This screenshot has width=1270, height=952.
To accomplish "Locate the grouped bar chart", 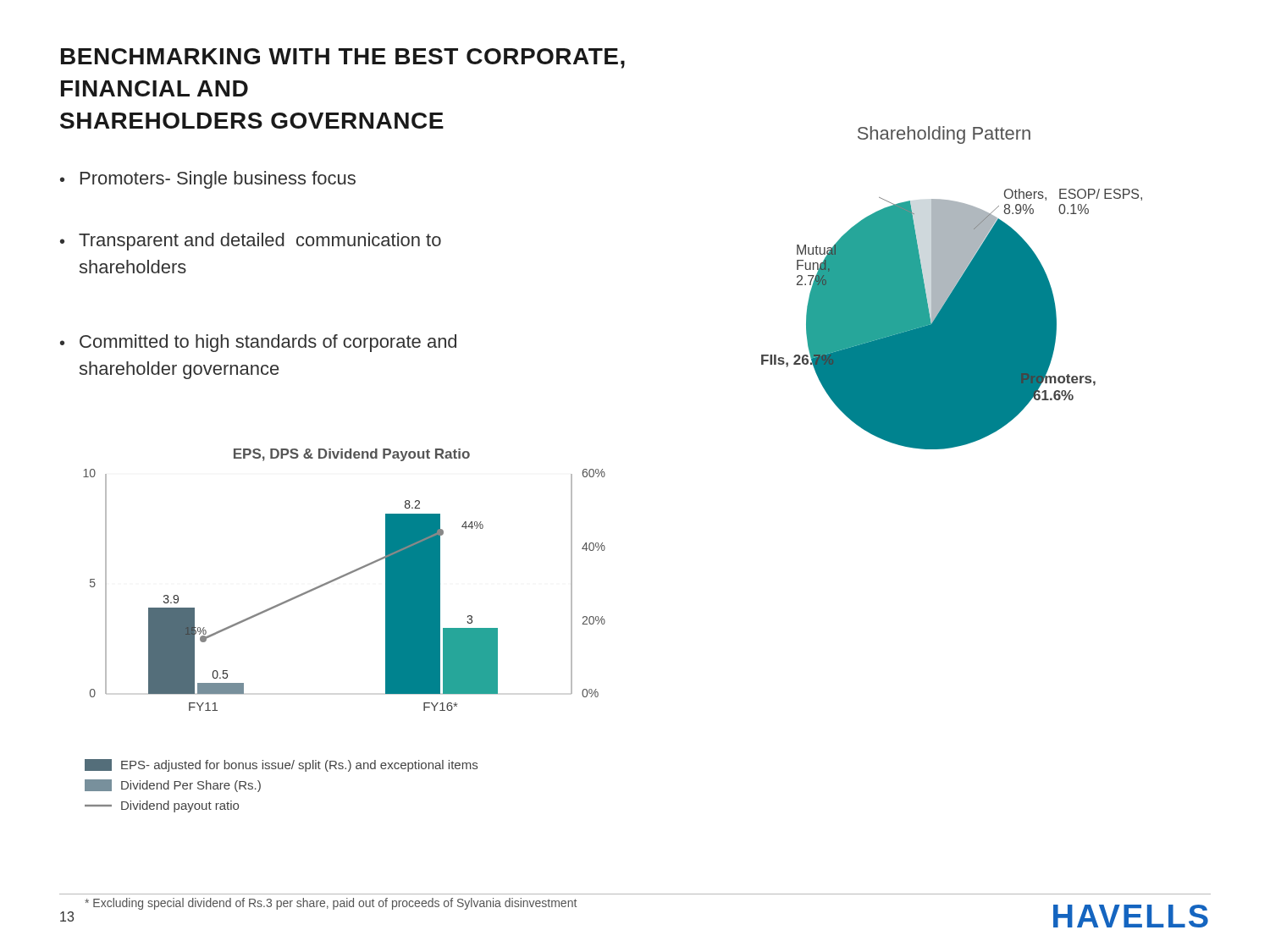I will [x=351, y=601].
